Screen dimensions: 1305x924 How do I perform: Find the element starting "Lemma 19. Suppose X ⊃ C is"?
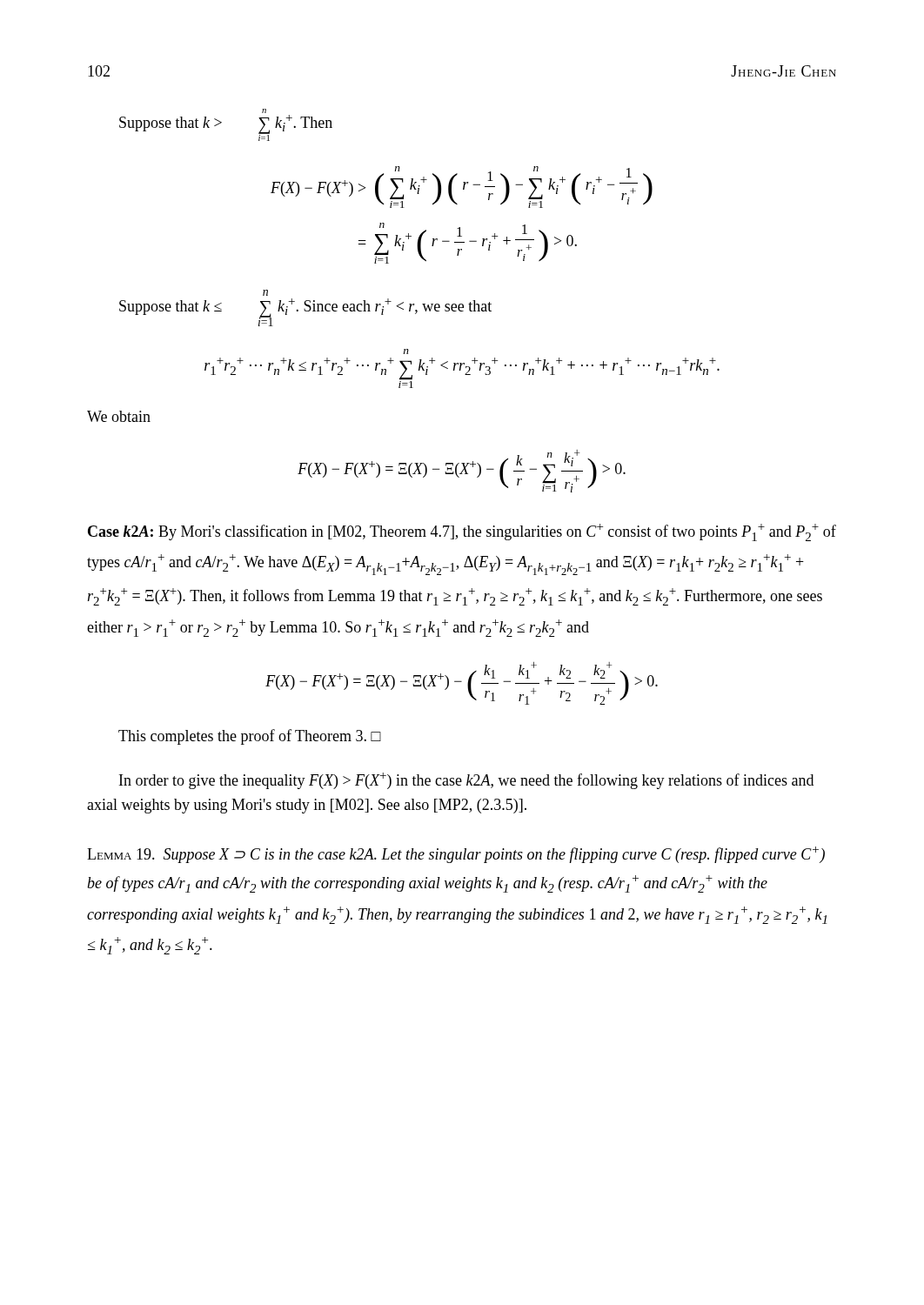click(x=458, y=899)
